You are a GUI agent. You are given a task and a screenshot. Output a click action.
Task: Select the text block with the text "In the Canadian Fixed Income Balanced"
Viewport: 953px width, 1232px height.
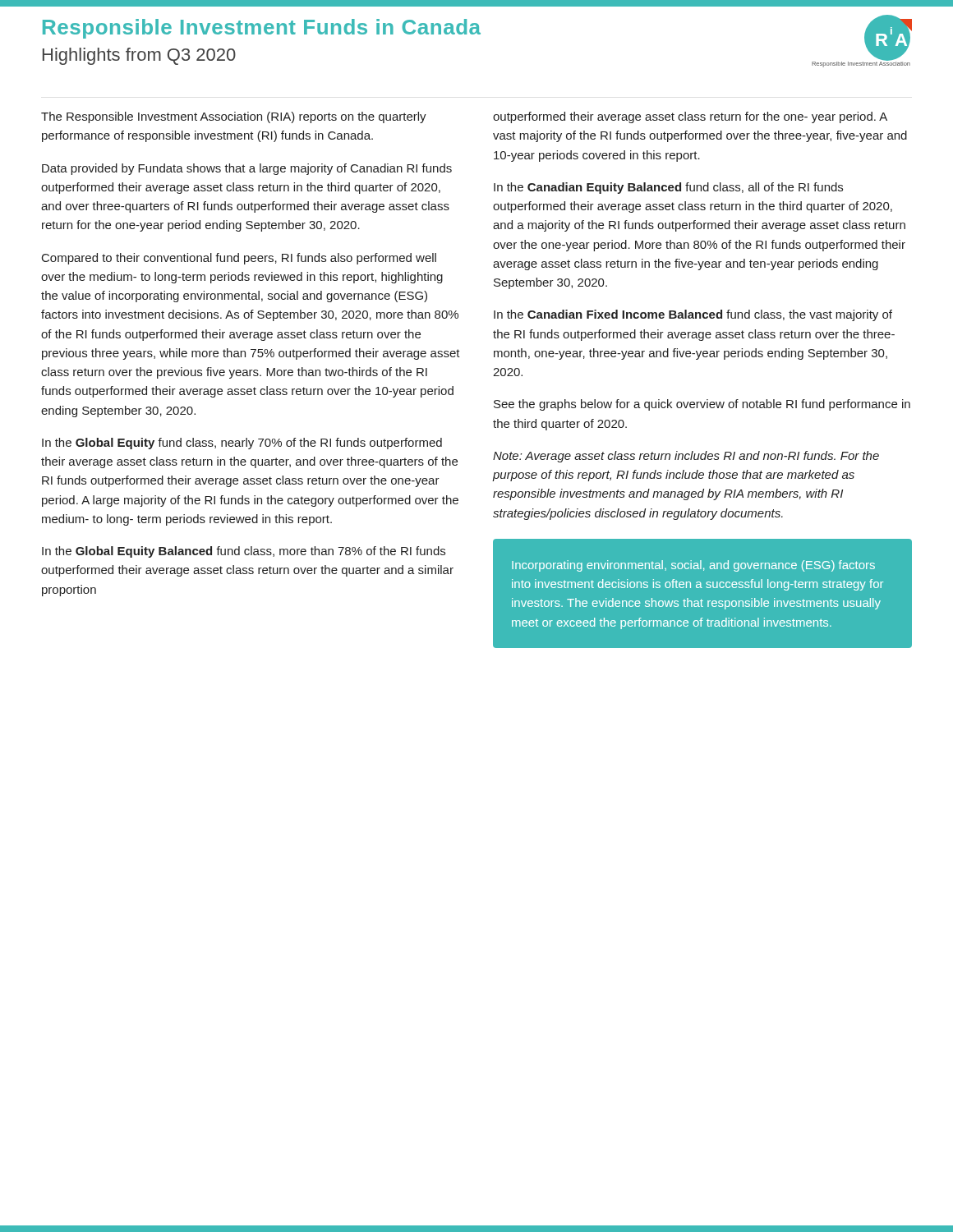702,343
